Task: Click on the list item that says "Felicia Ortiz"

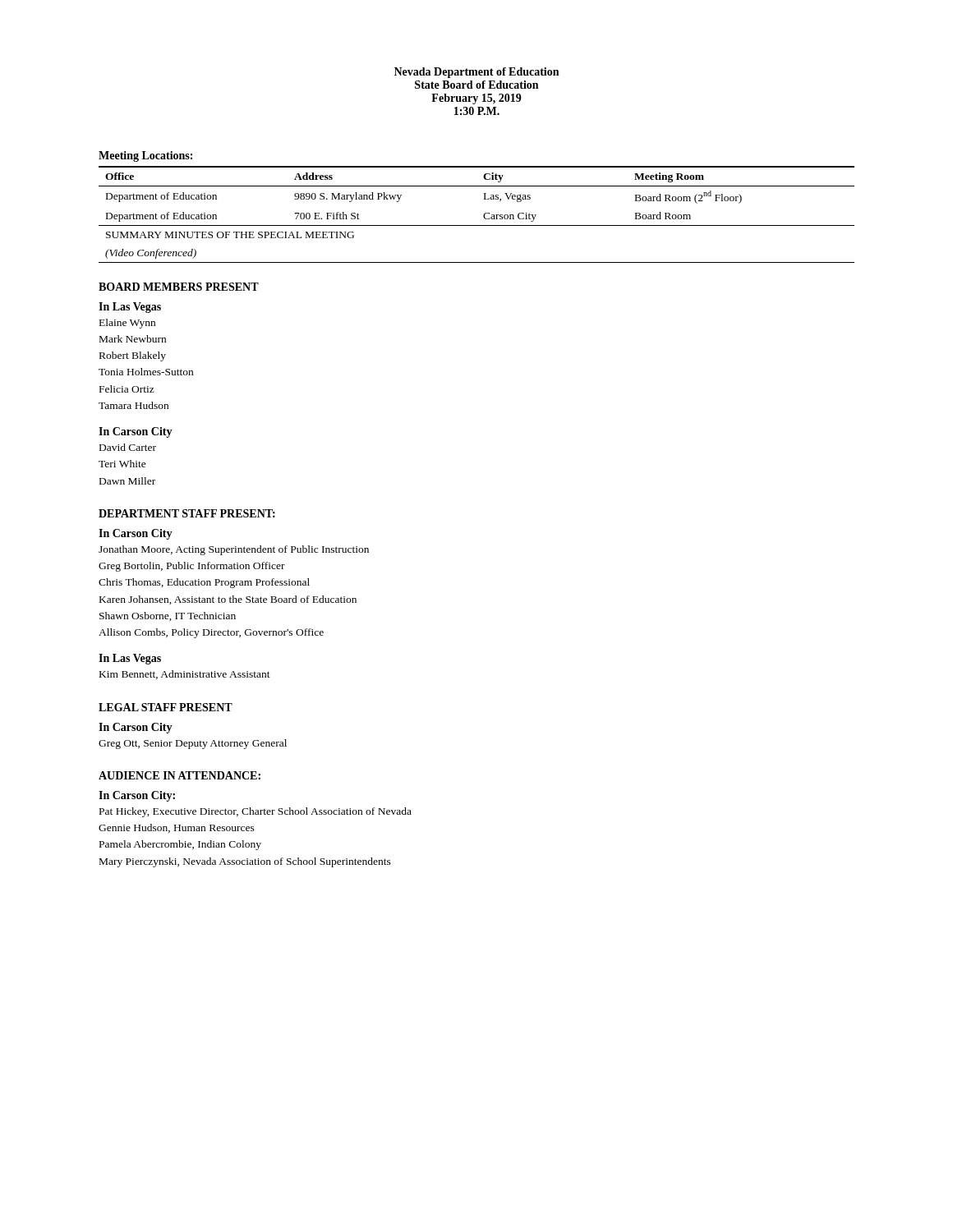Action: click(126, 388)
